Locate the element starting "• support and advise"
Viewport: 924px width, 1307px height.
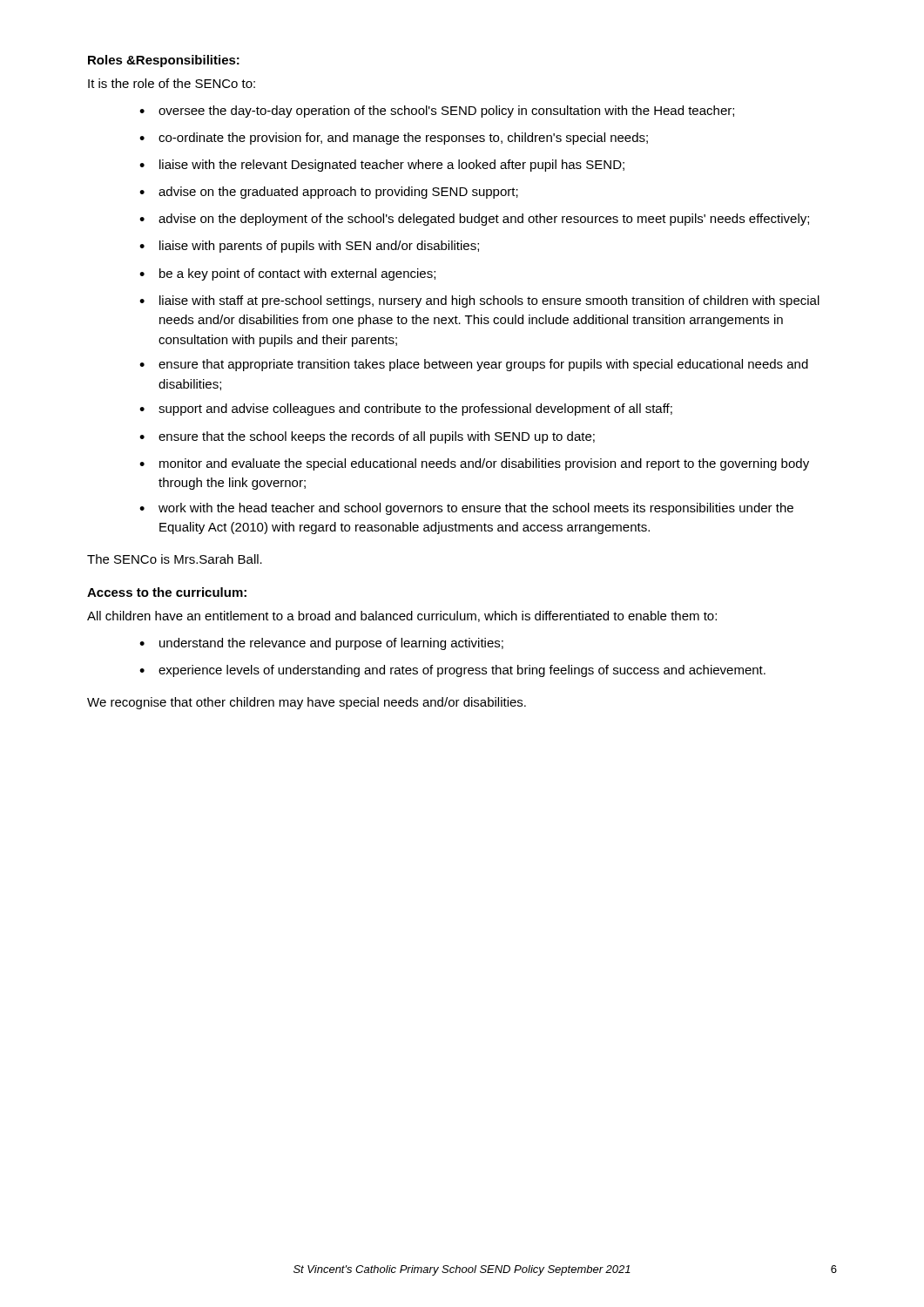(488, 410)
